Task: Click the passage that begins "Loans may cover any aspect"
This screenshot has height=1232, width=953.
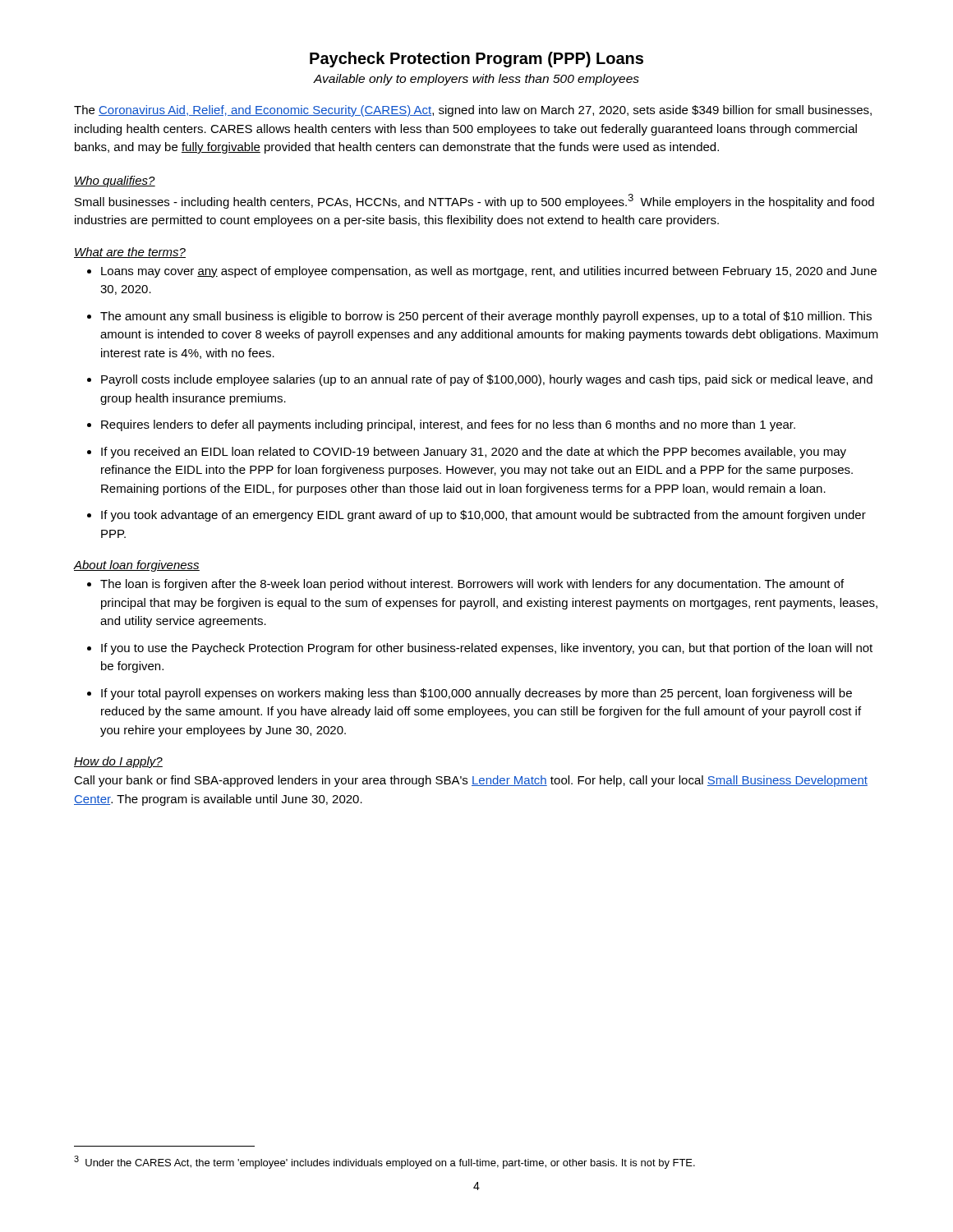Action: coord(489,279)
